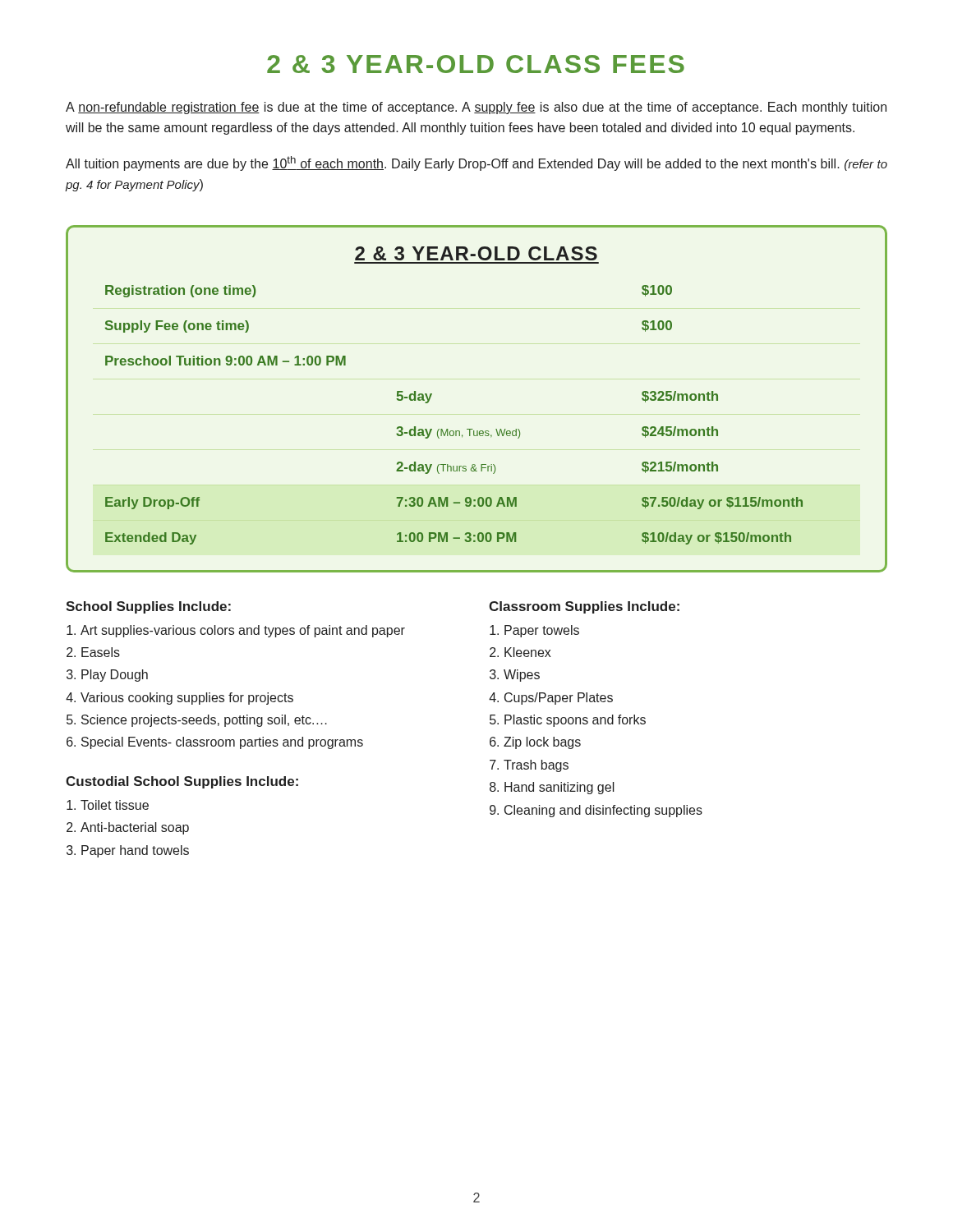Find "Anti-bacterial soap" on this page
The image size is (953, 1232).
135,828
